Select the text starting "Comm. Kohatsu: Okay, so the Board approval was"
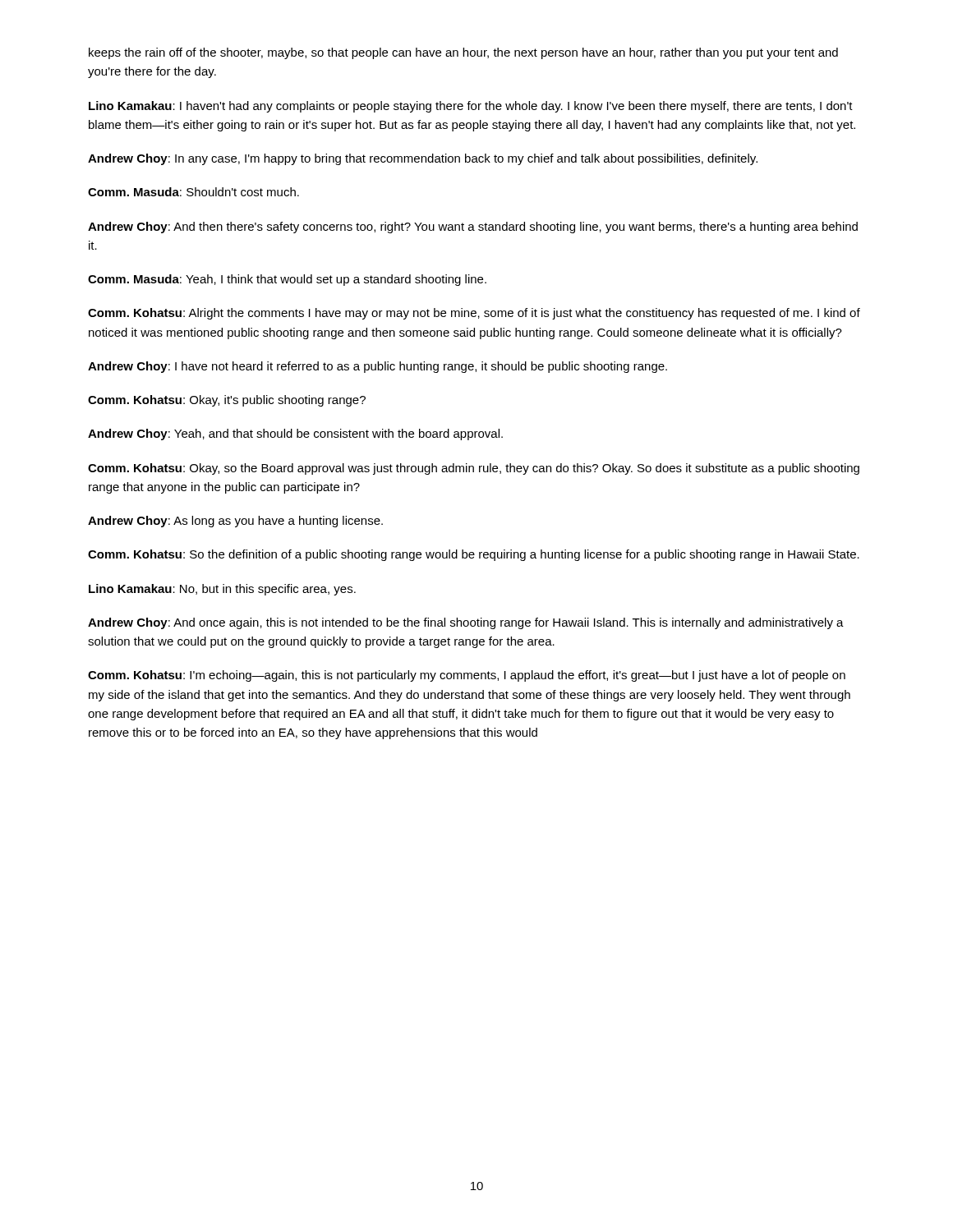953x1232 pixels. 474,477
